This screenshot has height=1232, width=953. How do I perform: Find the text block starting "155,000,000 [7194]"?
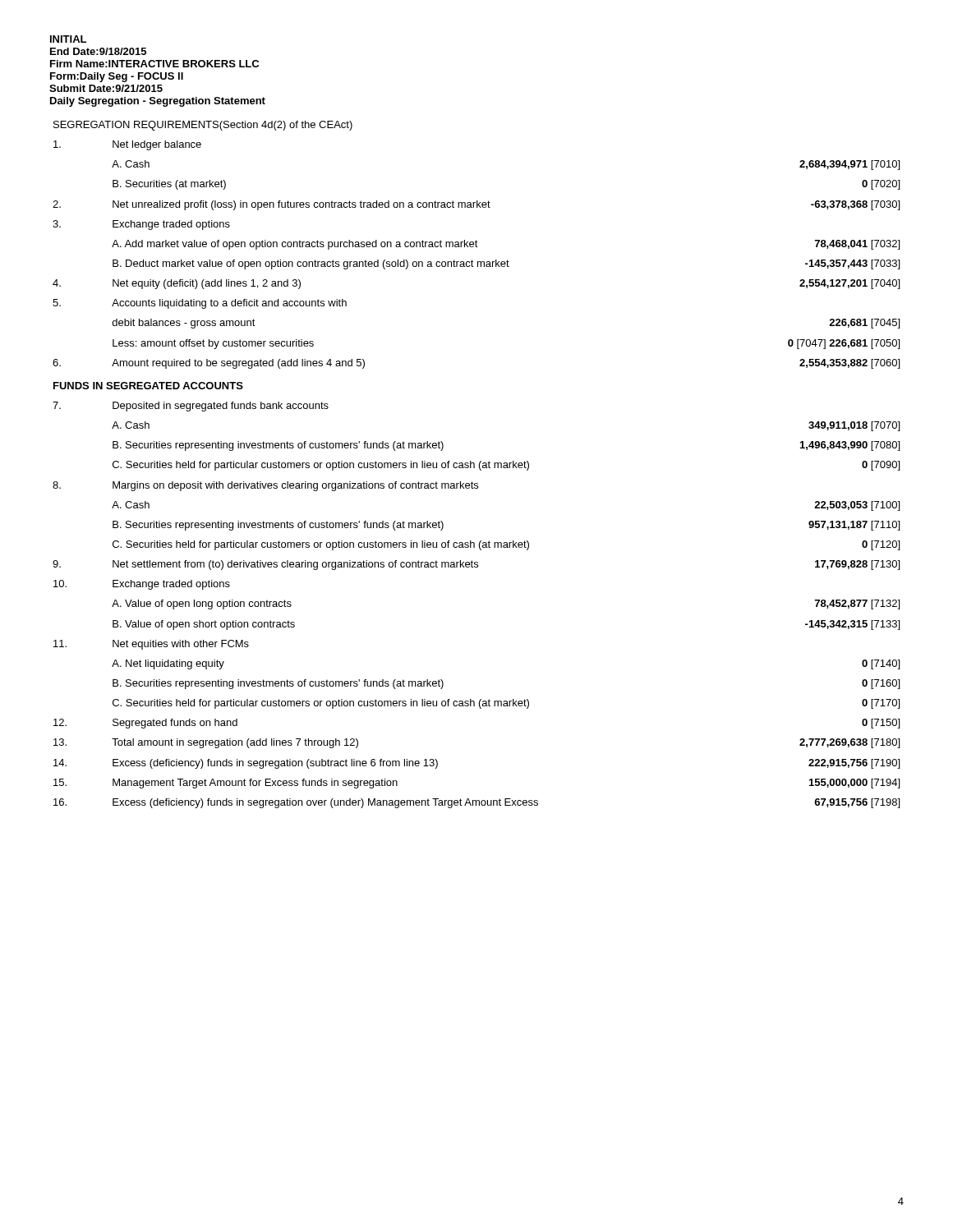[854, 782]
